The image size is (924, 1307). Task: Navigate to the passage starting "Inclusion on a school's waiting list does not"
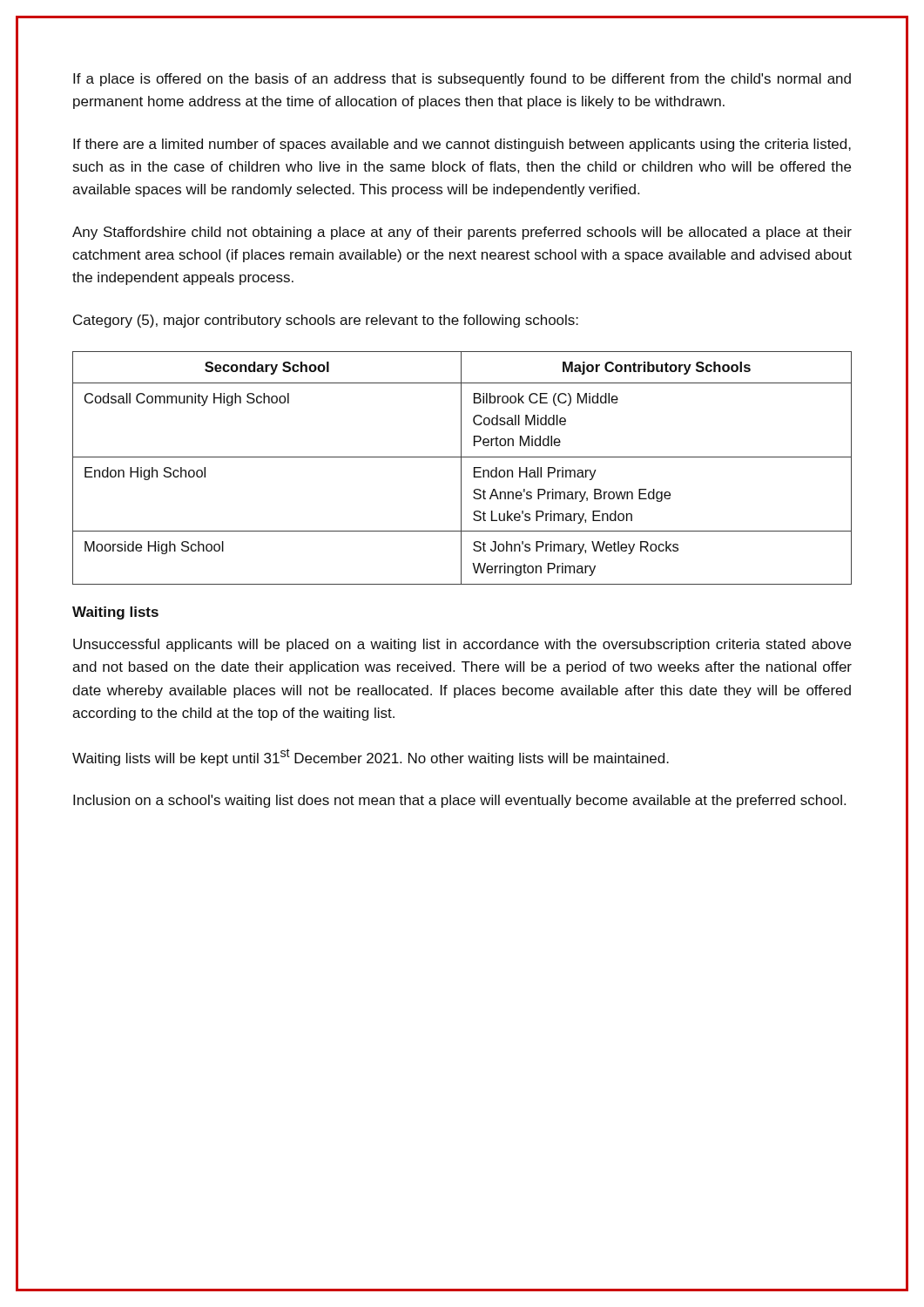coord(460,800)
